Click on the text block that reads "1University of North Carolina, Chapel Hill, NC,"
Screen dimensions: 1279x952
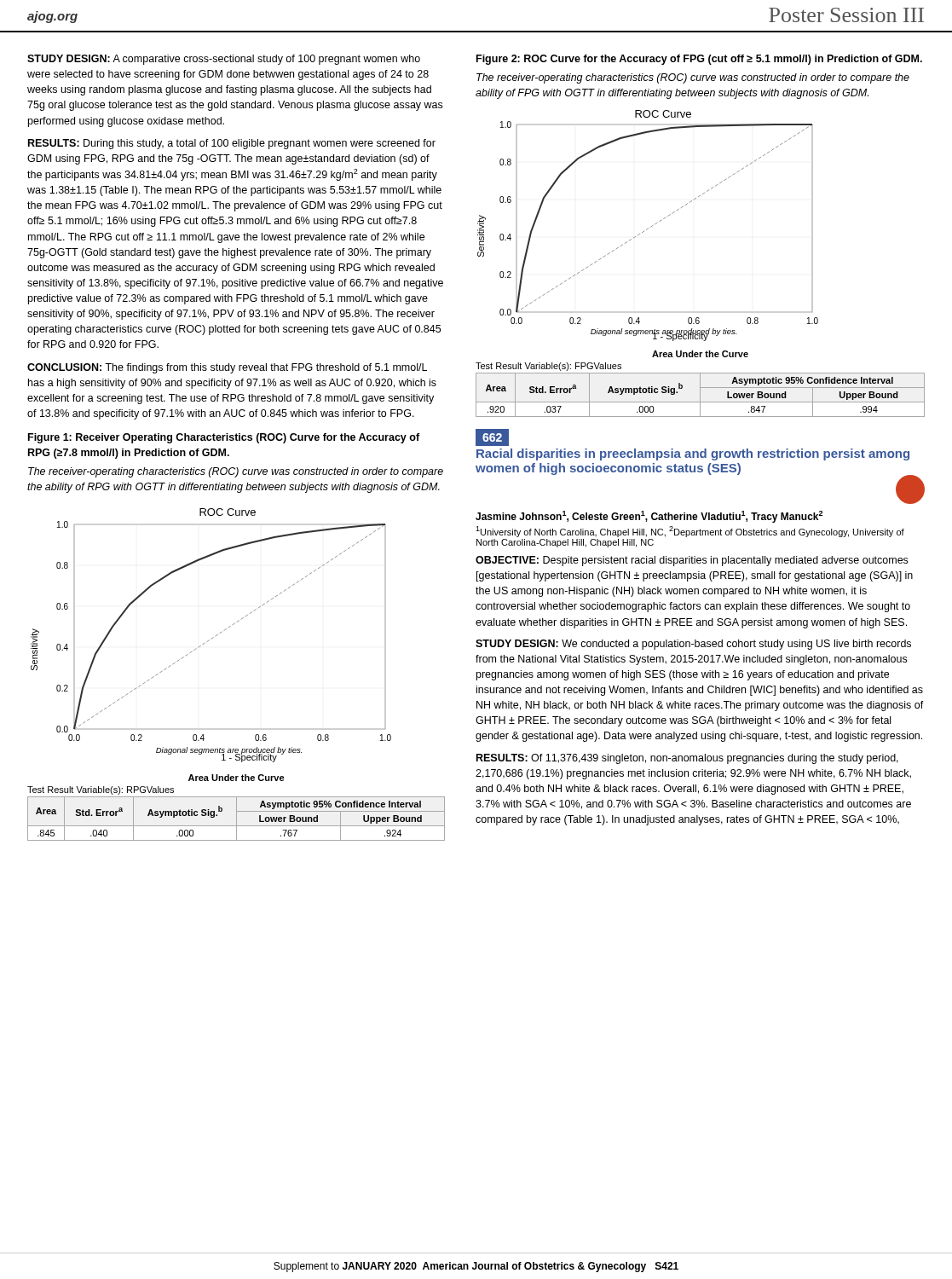coord(690,536)
